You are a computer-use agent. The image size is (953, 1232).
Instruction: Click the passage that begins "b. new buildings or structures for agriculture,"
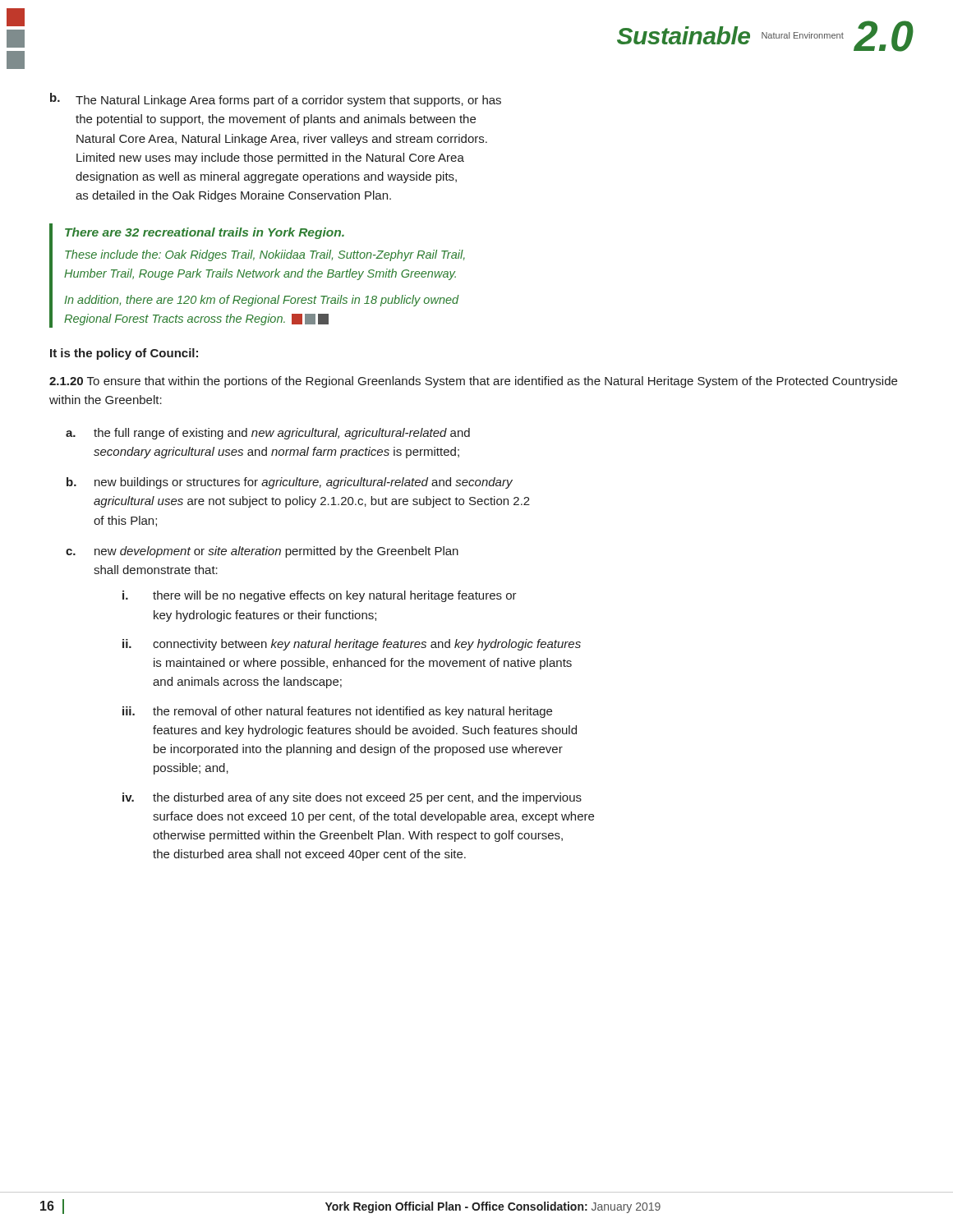pyautogui.click(x=490, y=501)
